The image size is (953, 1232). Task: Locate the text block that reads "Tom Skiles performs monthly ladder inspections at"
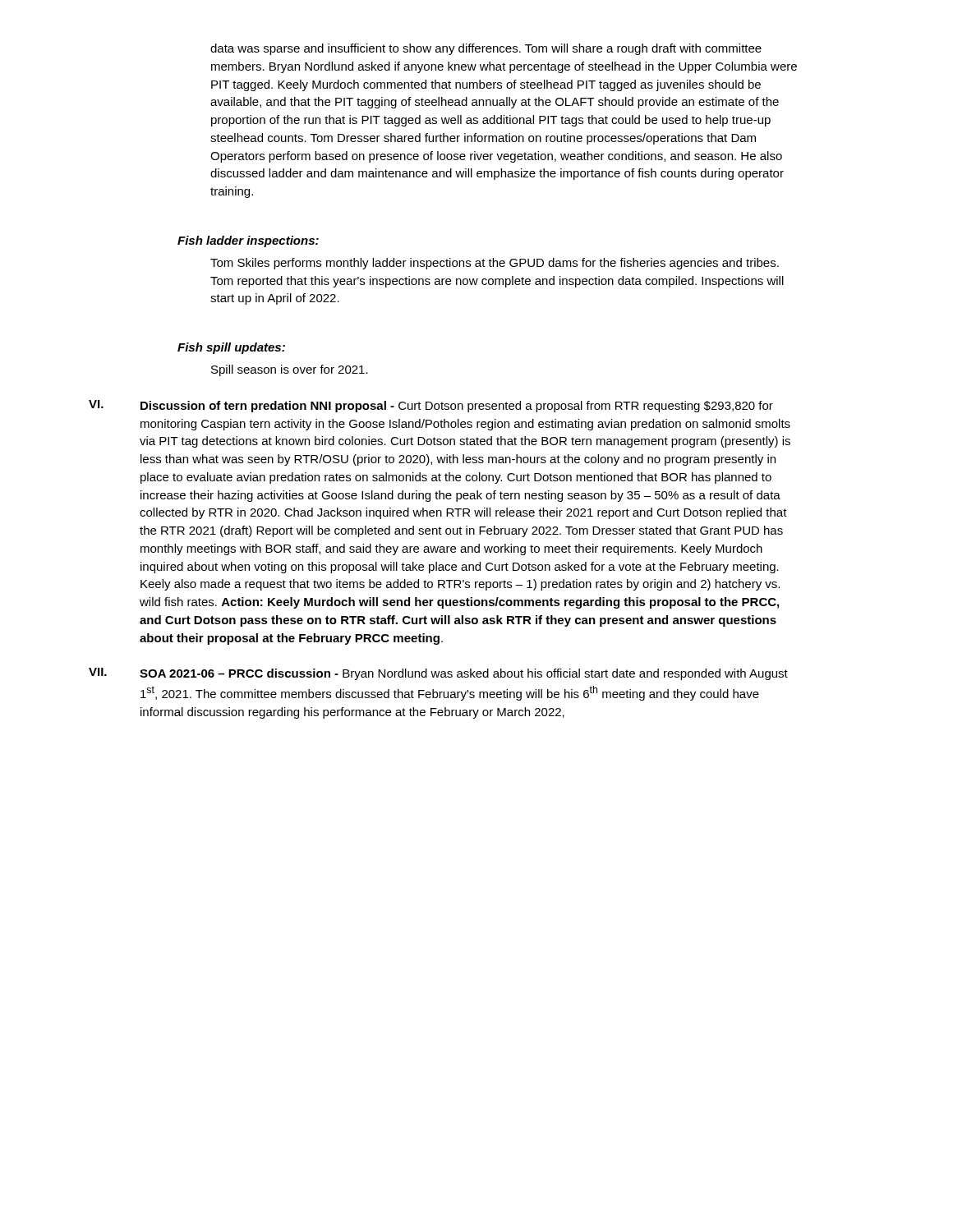508,280
